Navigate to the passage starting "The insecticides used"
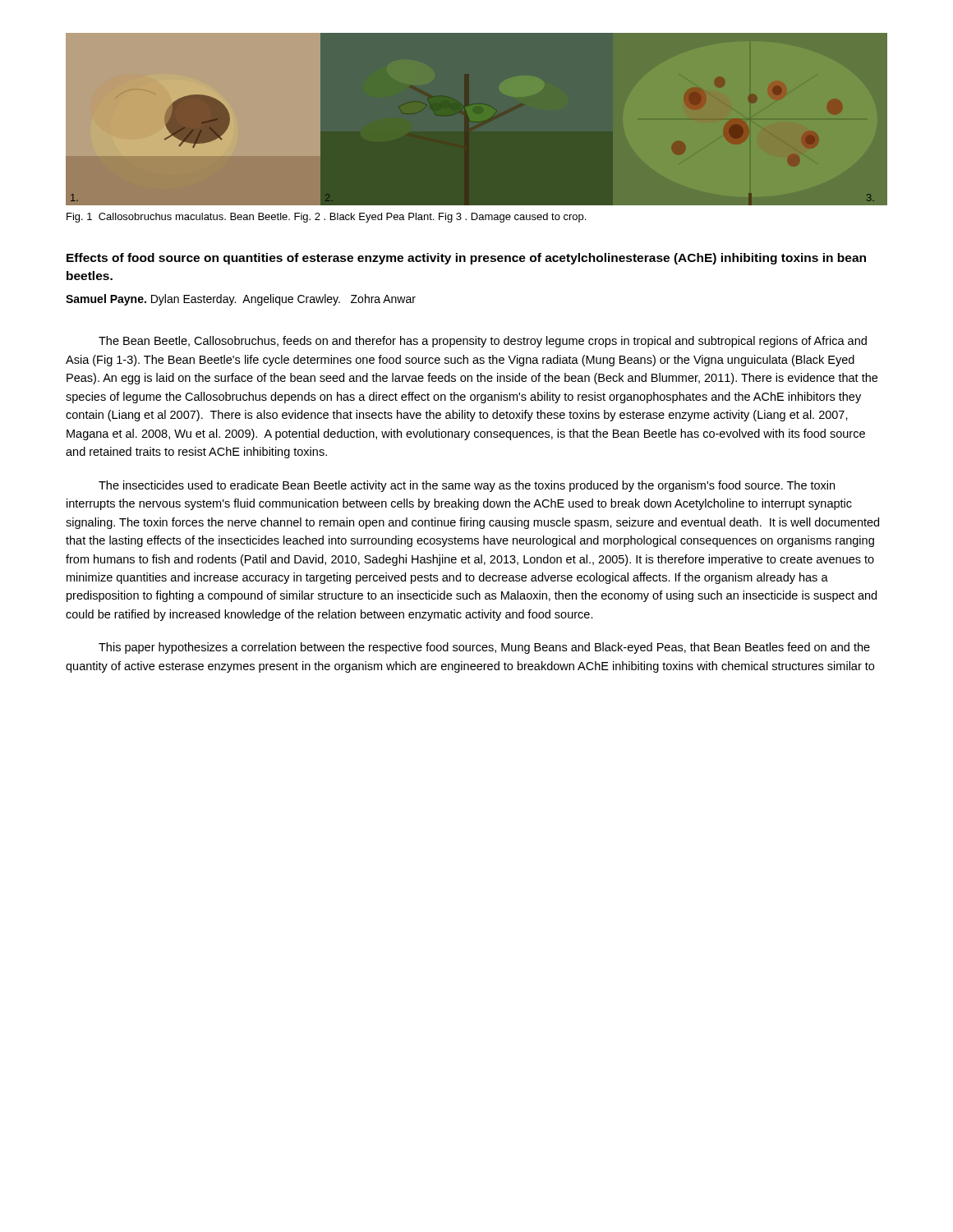This screenshot has width=953, height=1232. [x=476, y=550]
